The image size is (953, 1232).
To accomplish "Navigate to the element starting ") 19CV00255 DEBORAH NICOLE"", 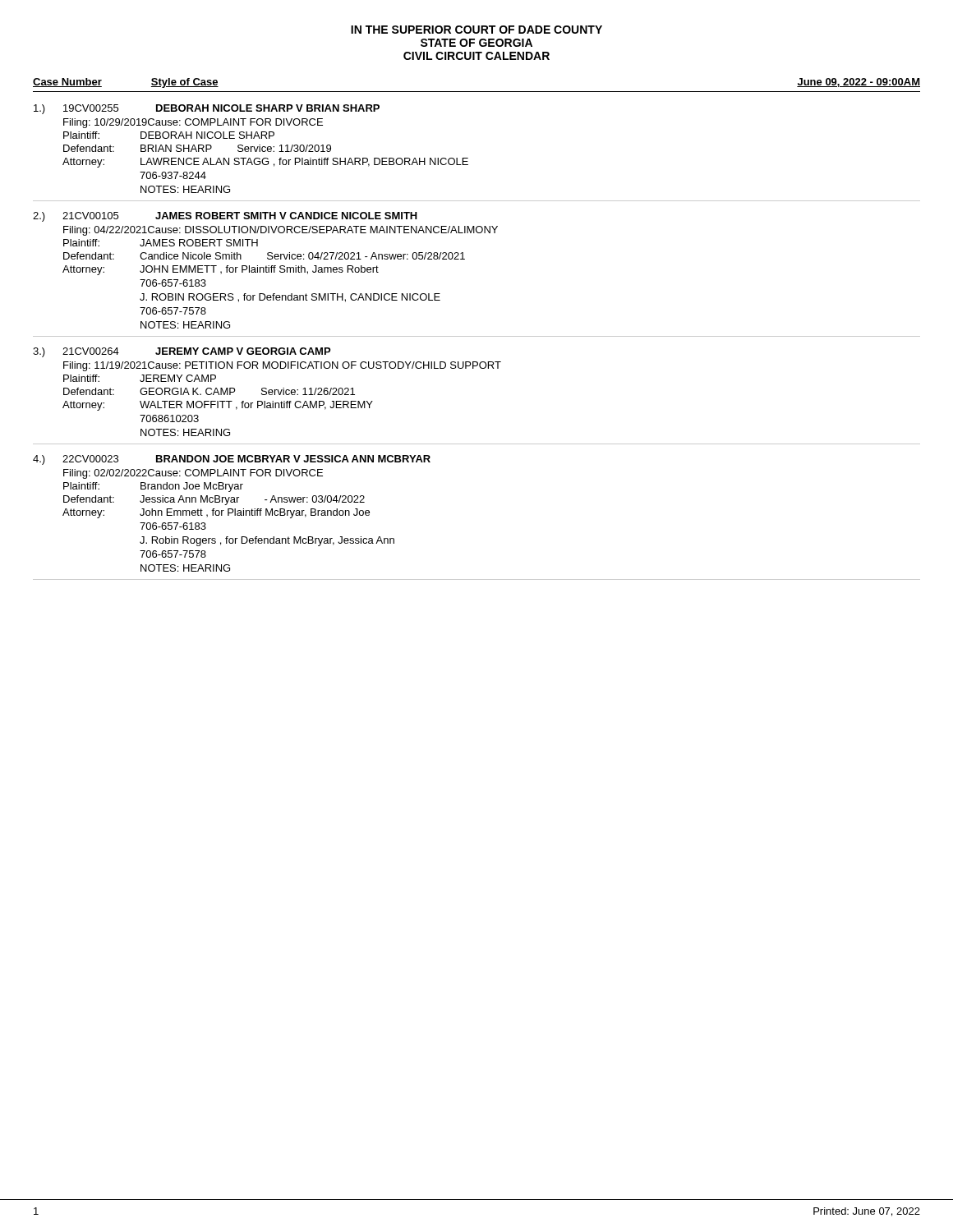I will click(x=207, y=109).
